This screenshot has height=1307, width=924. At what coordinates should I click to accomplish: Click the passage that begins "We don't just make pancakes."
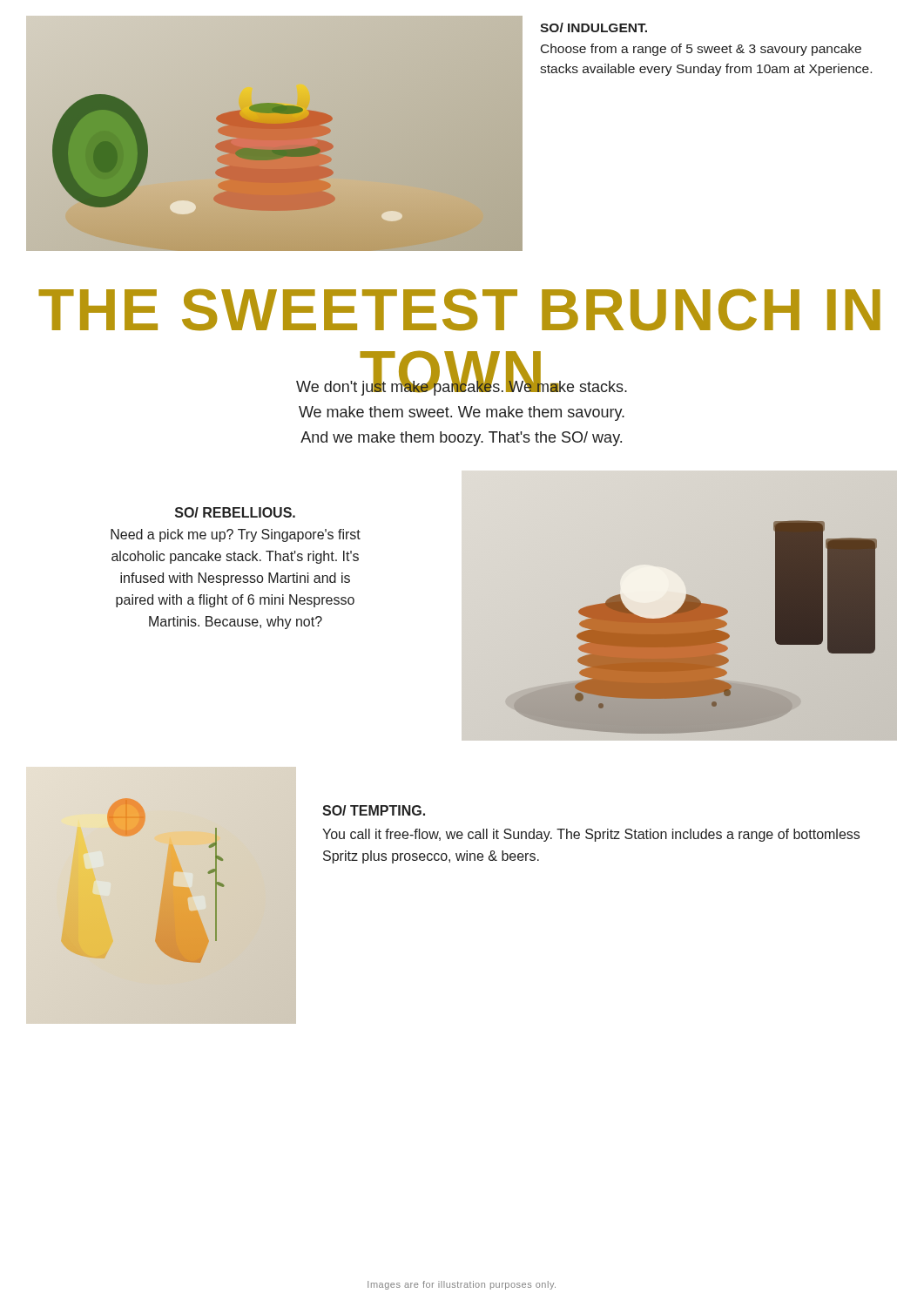tap(462, 412)
